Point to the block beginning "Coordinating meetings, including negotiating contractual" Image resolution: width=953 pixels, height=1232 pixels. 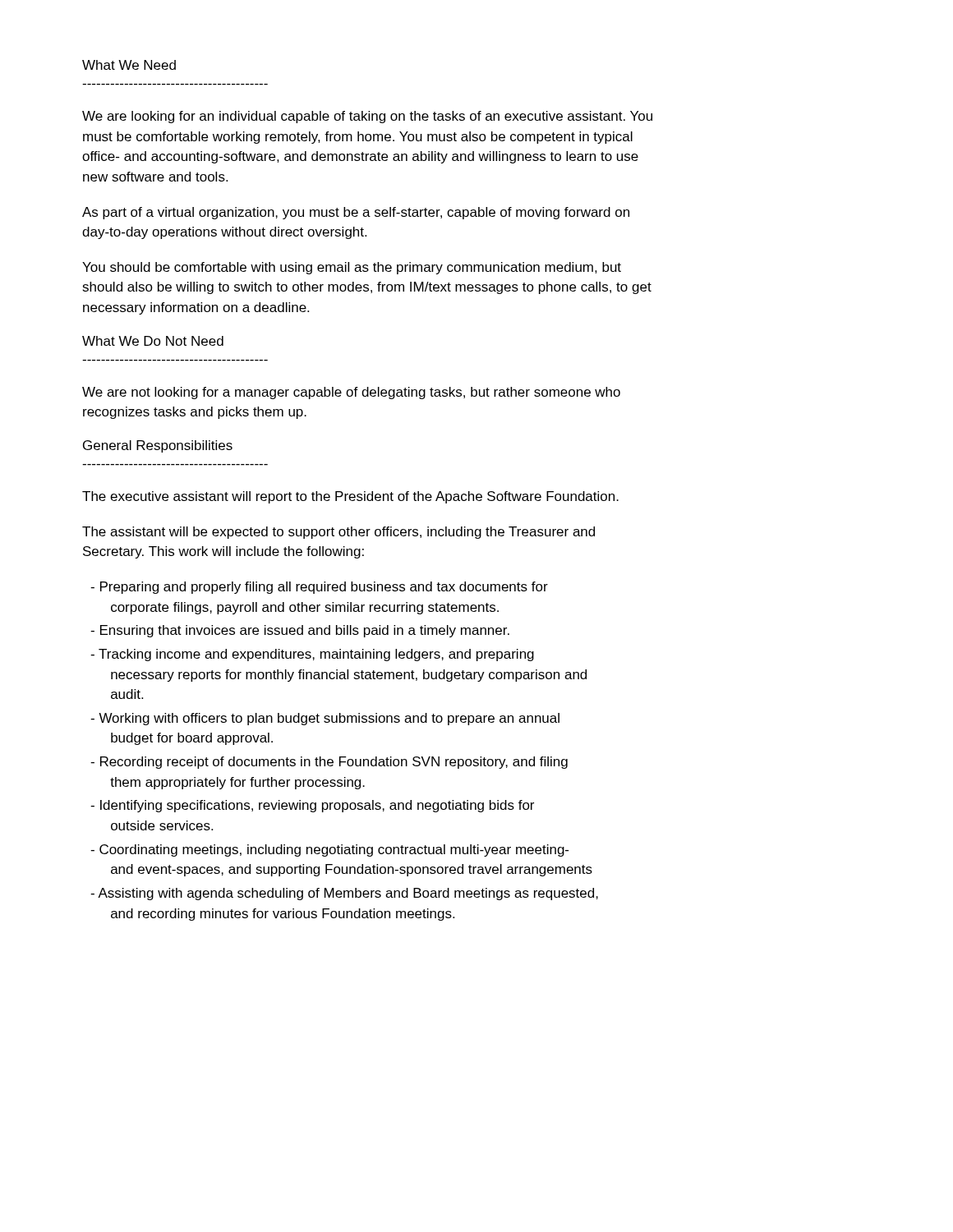tap(341, 860)
